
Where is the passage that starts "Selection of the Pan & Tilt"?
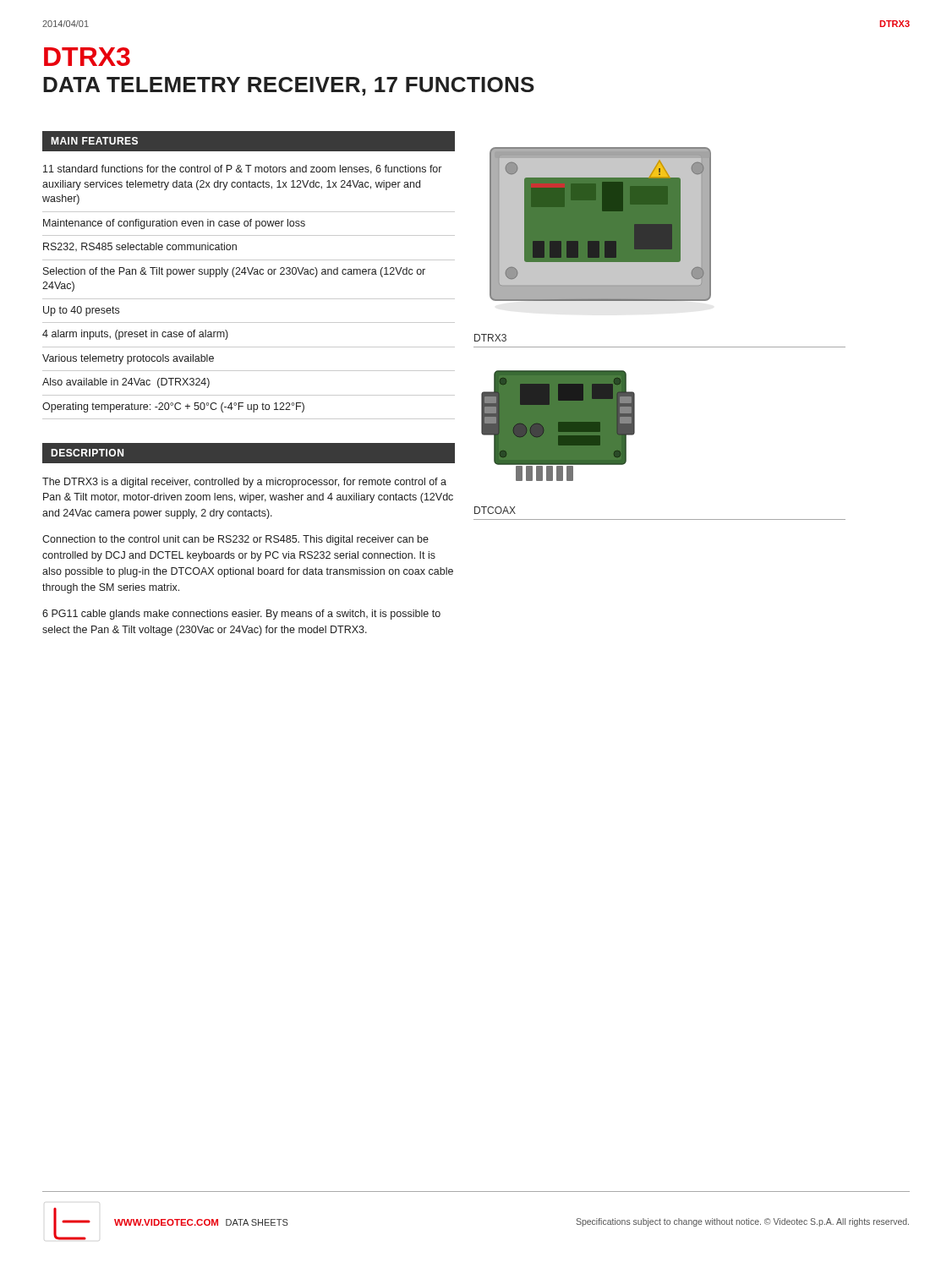[234, 278]
